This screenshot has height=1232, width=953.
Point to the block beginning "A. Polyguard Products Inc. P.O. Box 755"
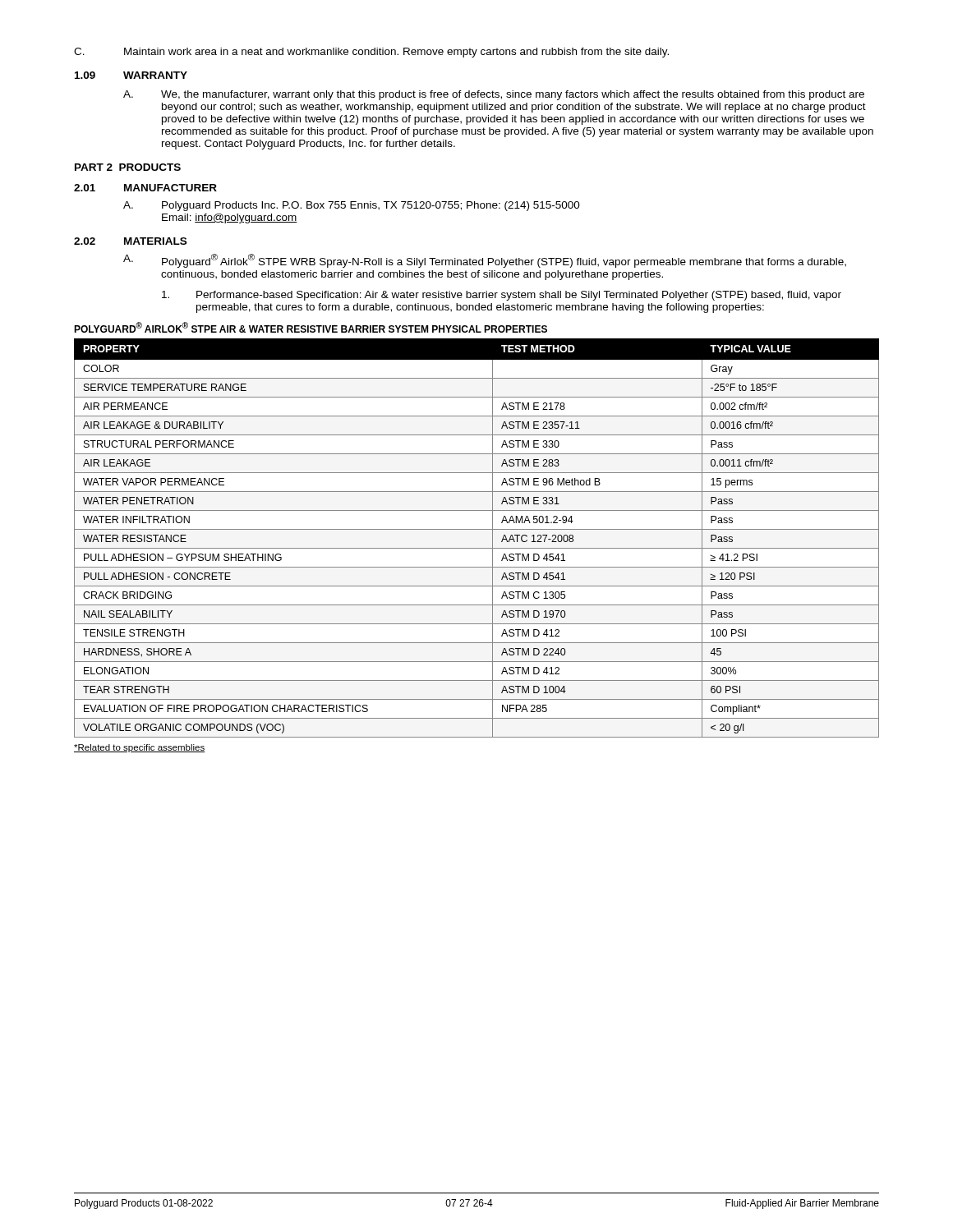[501, 211]
